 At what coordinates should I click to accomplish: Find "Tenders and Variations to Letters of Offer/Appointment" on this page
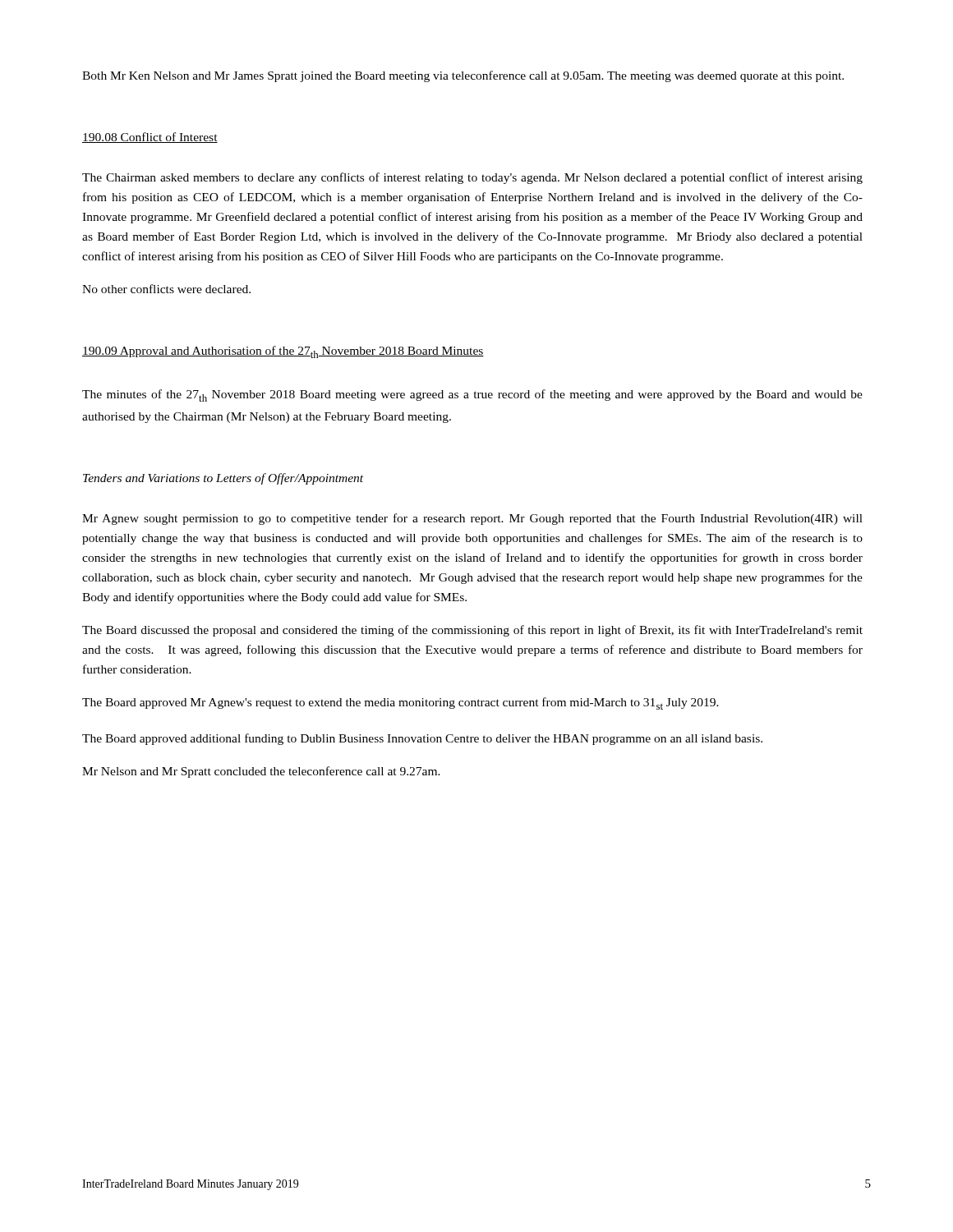(x=223, y=478)
